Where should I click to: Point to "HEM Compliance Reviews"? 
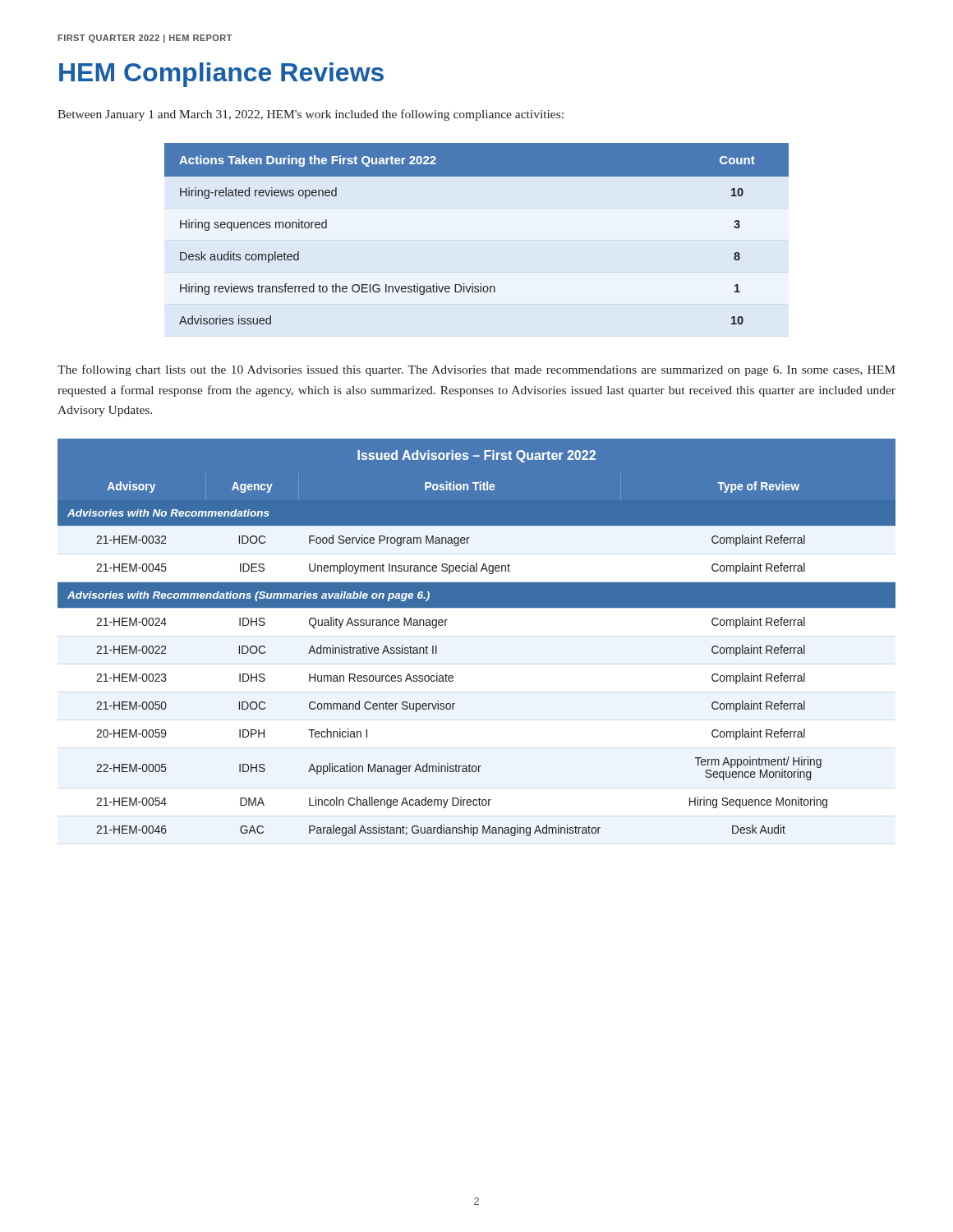pyautogui.click(x=221, y=72)
